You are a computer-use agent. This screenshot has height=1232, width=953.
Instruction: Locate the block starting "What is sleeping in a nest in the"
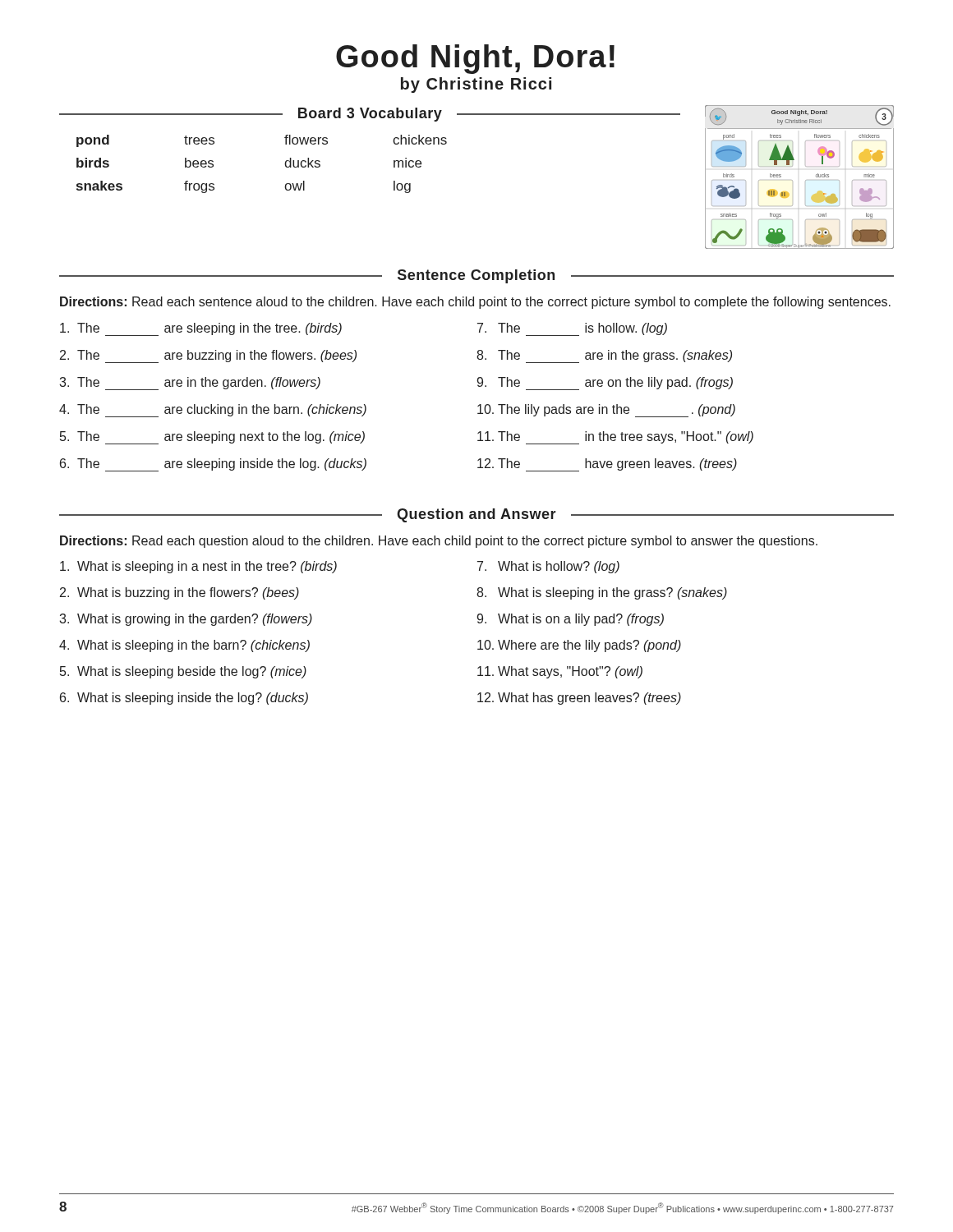pos(198,567)
